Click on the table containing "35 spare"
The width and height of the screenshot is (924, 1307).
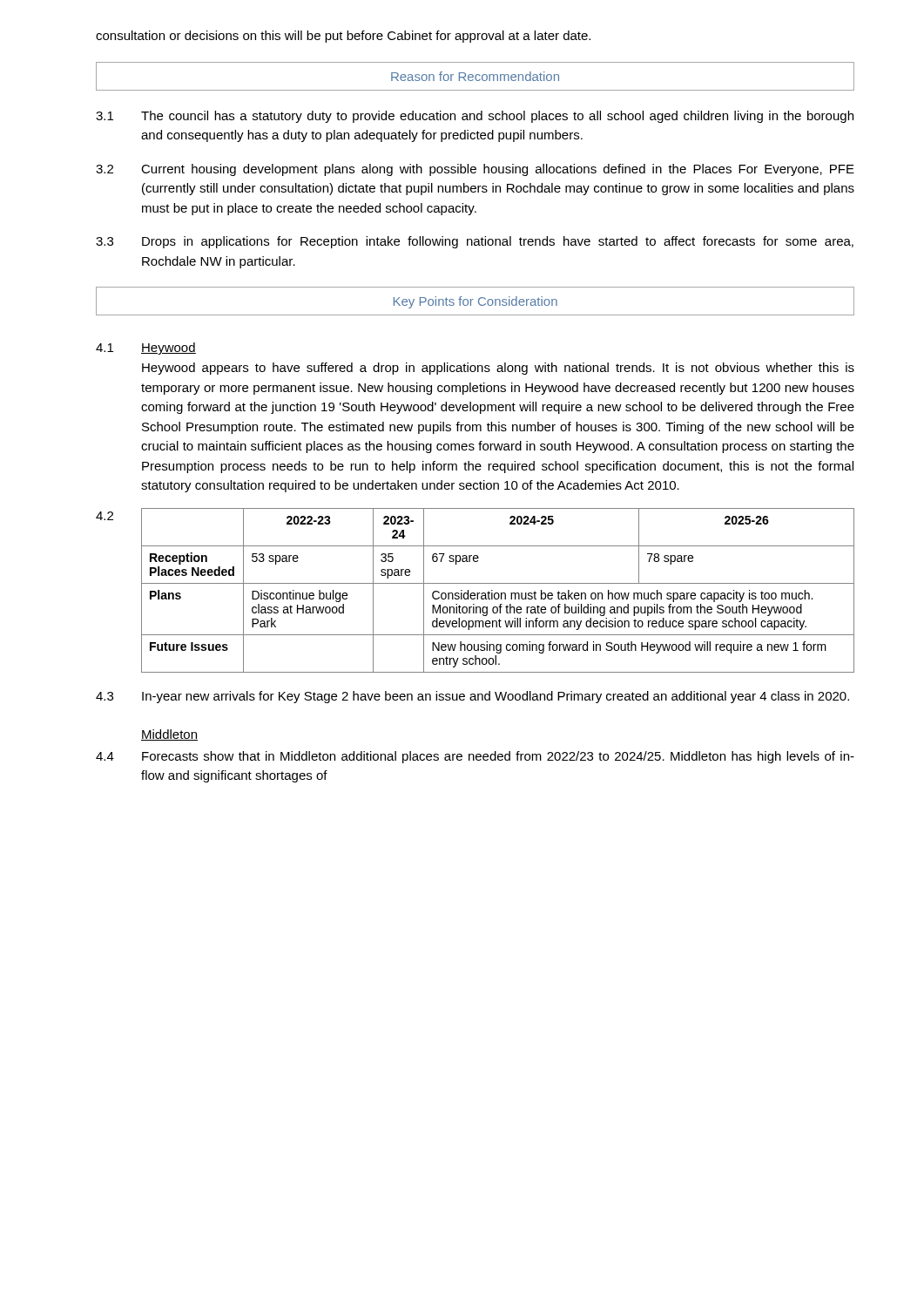click(475, 590)
